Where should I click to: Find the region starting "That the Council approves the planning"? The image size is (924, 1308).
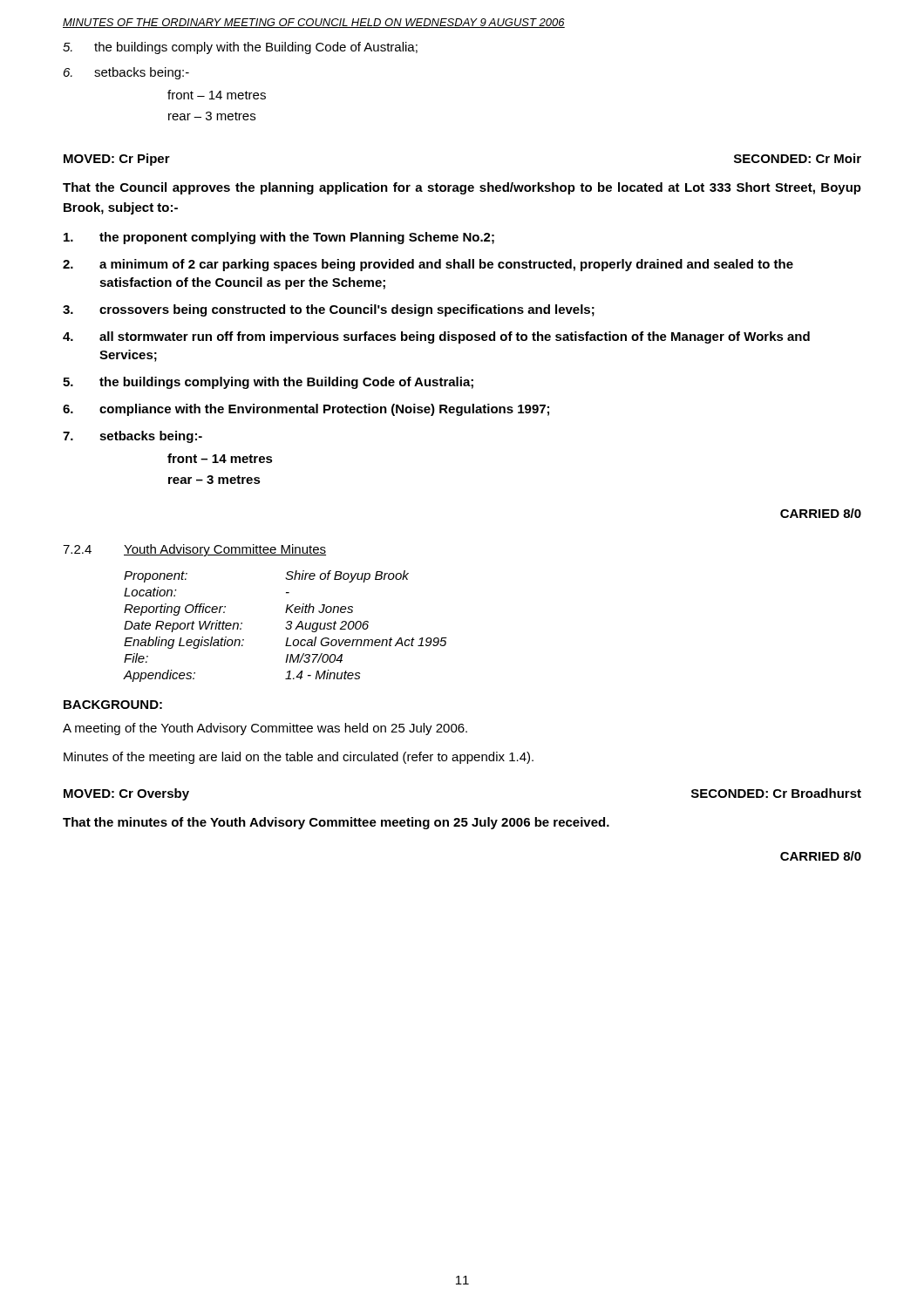click(462, 197)
